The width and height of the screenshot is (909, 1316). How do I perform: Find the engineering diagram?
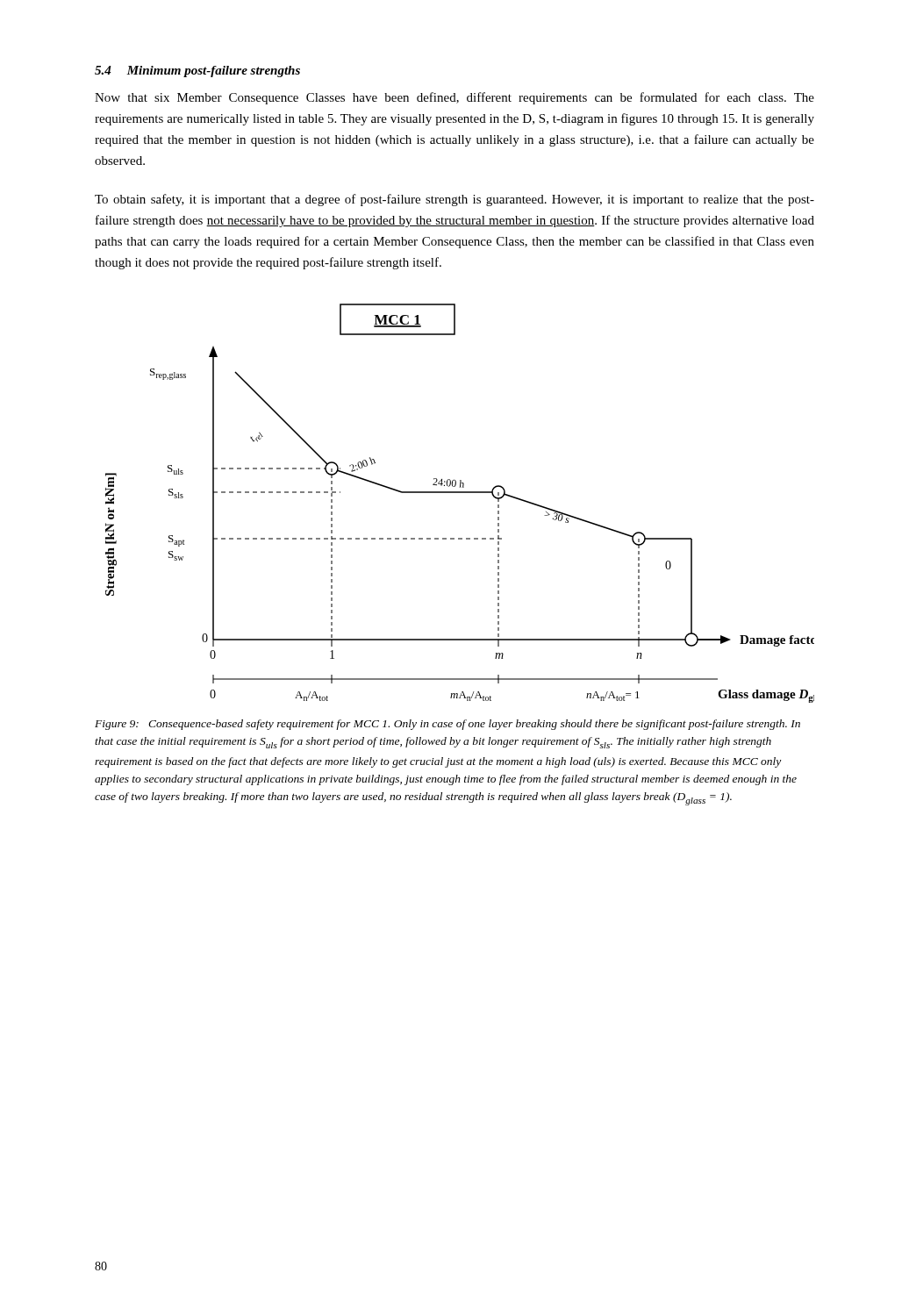click(x=454, y=504)
